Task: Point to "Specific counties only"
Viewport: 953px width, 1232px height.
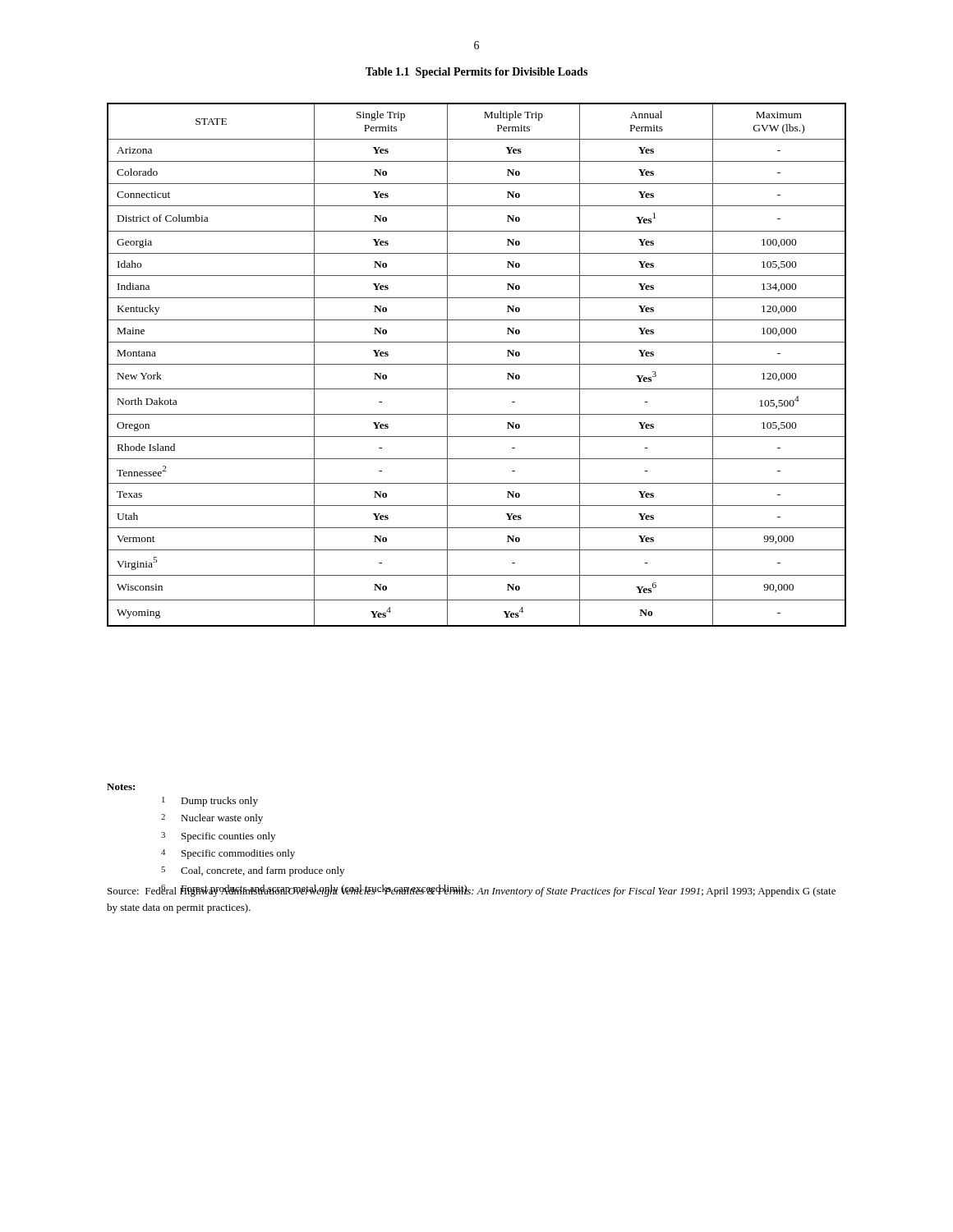Action: pos(228,835)
